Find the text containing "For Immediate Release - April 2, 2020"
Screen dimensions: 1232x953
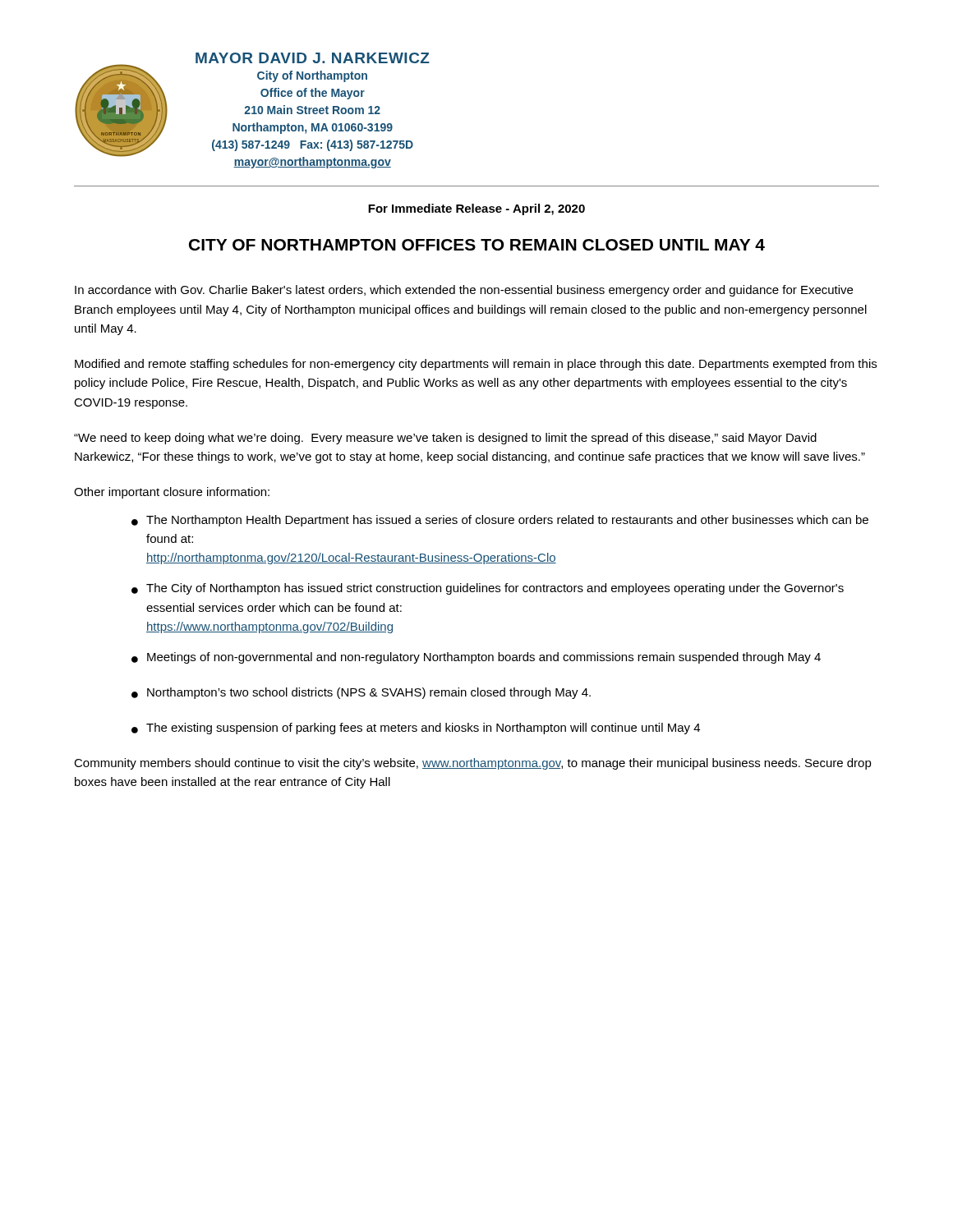[476, 208]
